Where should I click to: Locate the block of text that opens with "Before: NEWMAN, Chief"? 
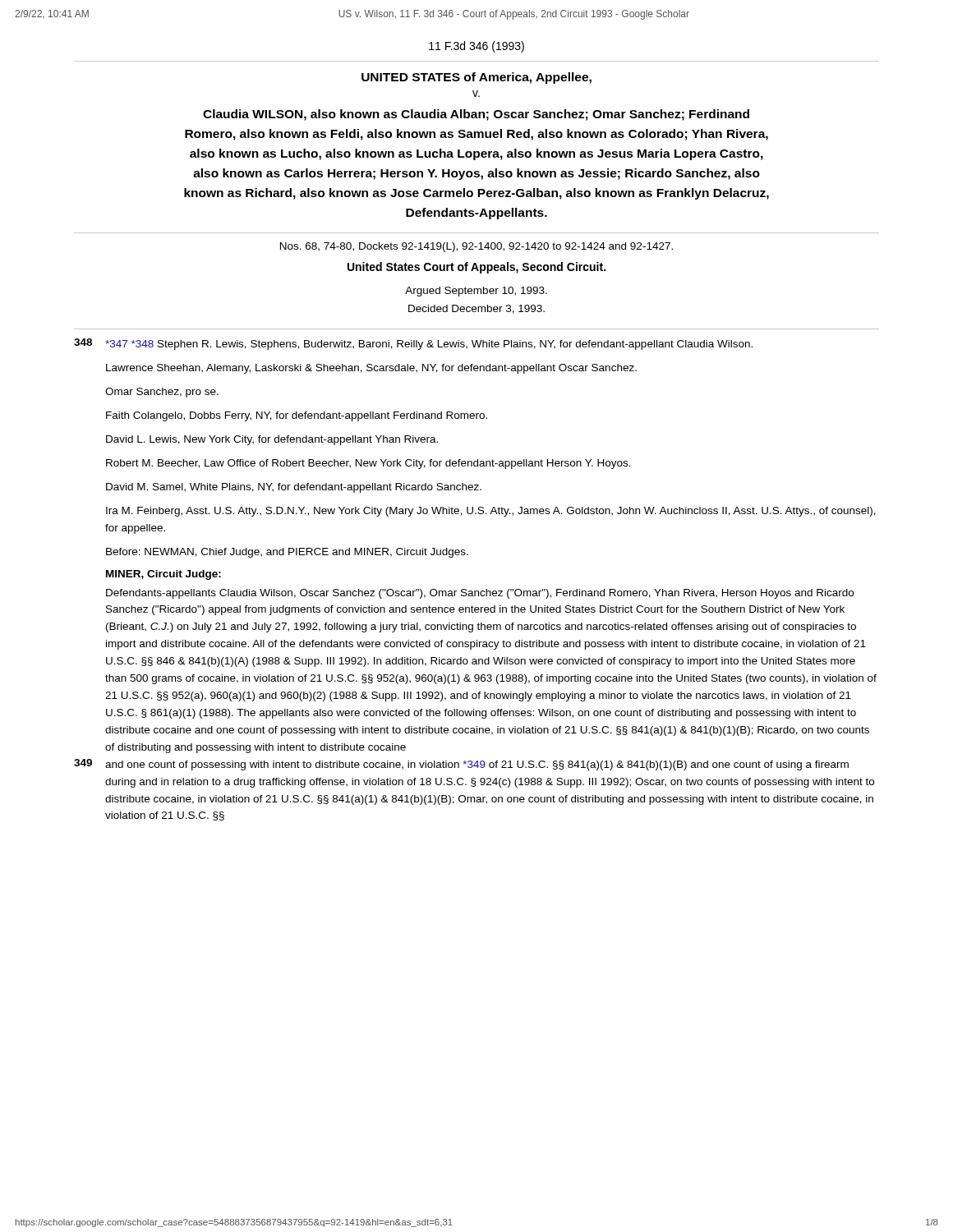[287, 551]
